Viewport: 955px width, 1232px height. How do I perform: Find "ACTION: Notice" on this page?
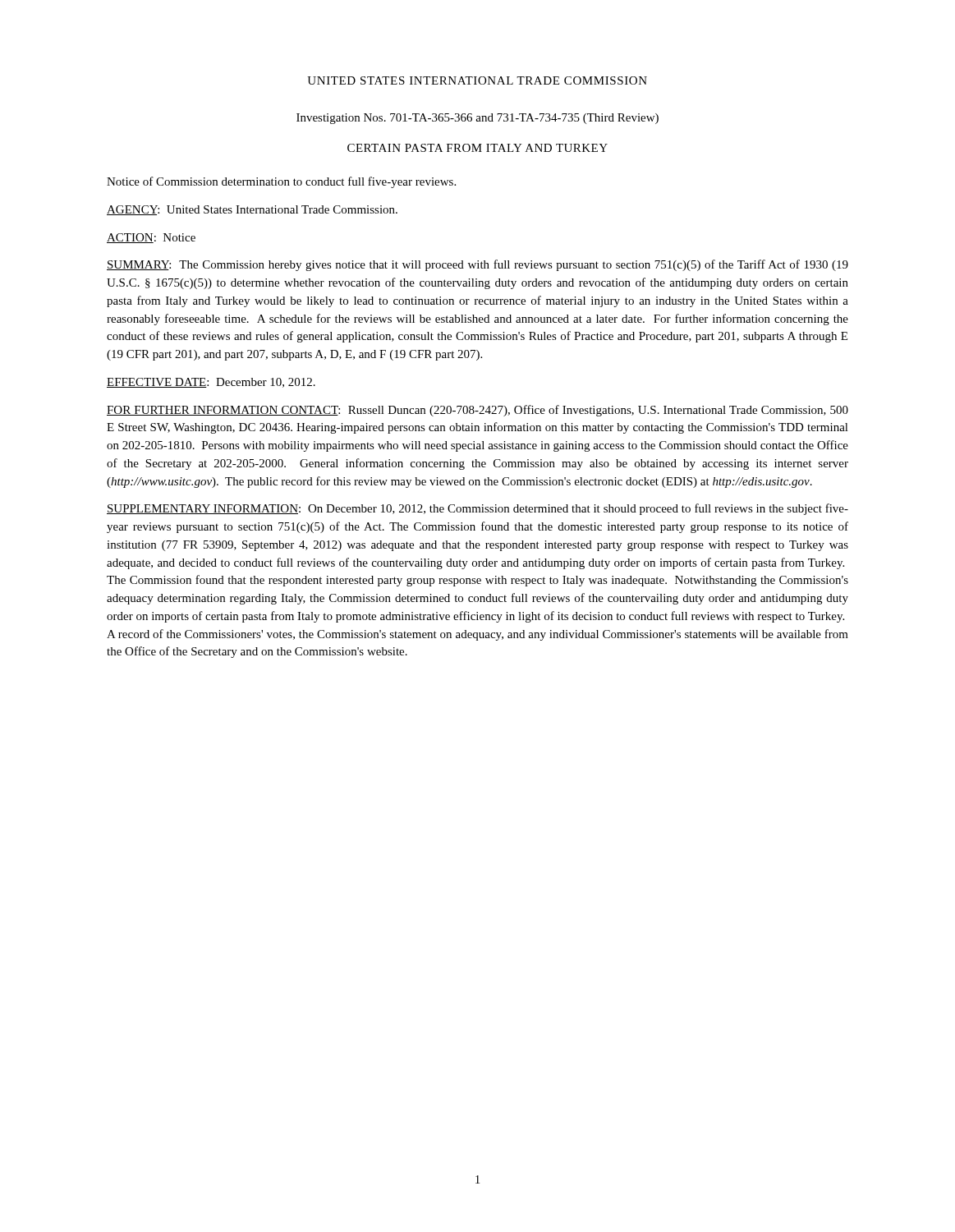151,238
